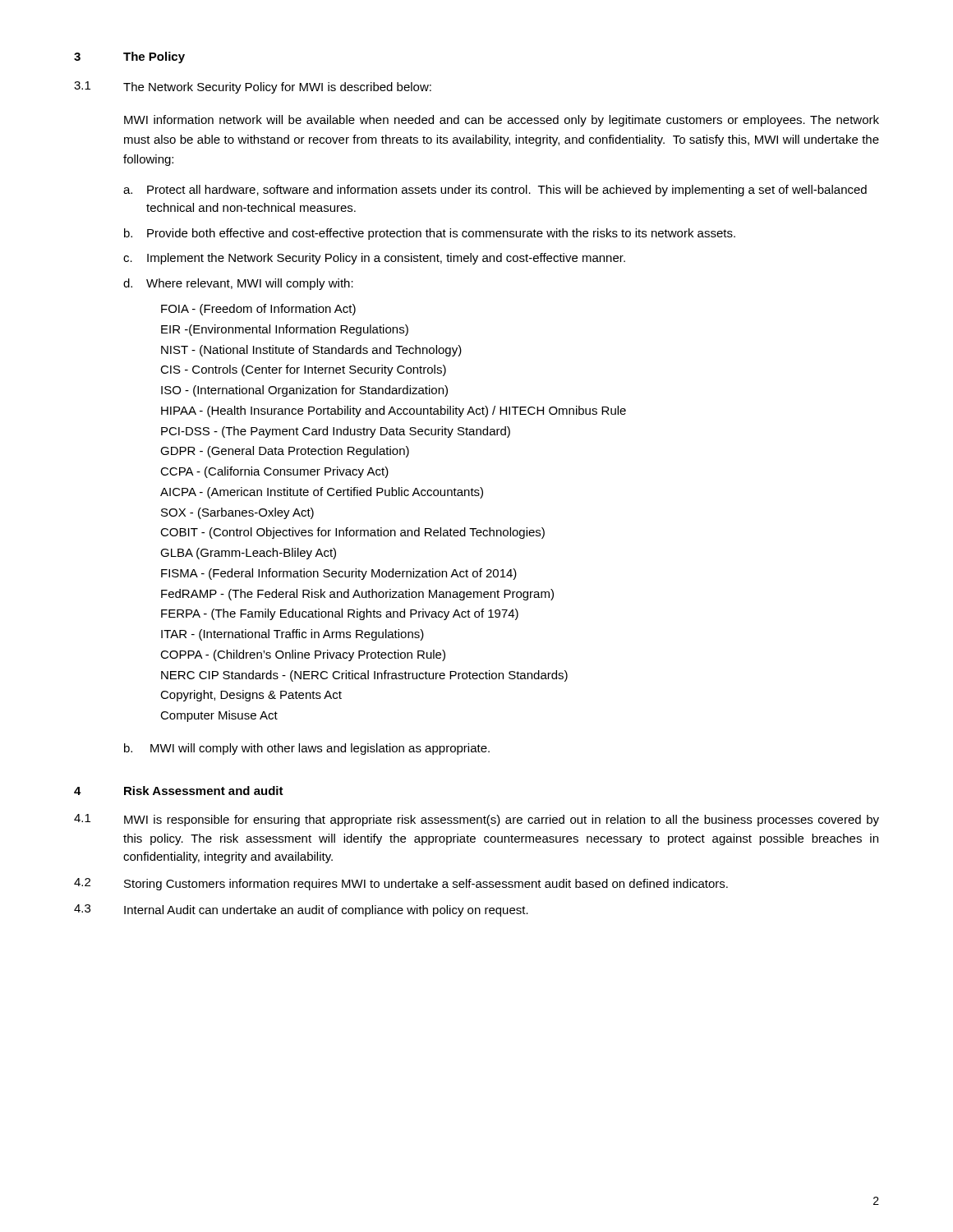The height and width of the screenshot is (1232, 953).
Task: Find "4 Risk Assessment and audit" on this page
Action: click(x=178, y=791)
